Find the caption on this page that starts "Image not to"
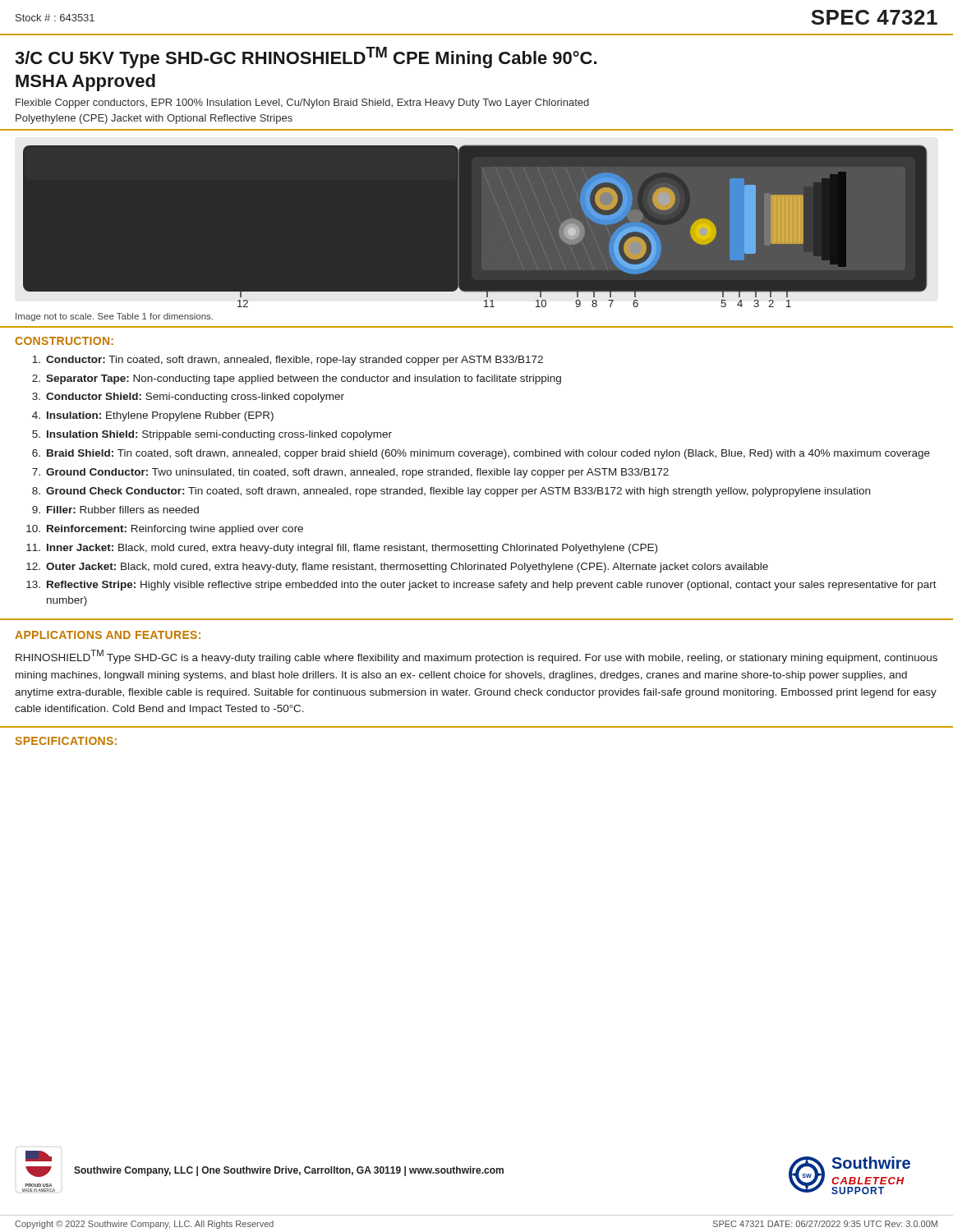The height and width of the screenshot is (1232, 953). click(x=114, y=316)
